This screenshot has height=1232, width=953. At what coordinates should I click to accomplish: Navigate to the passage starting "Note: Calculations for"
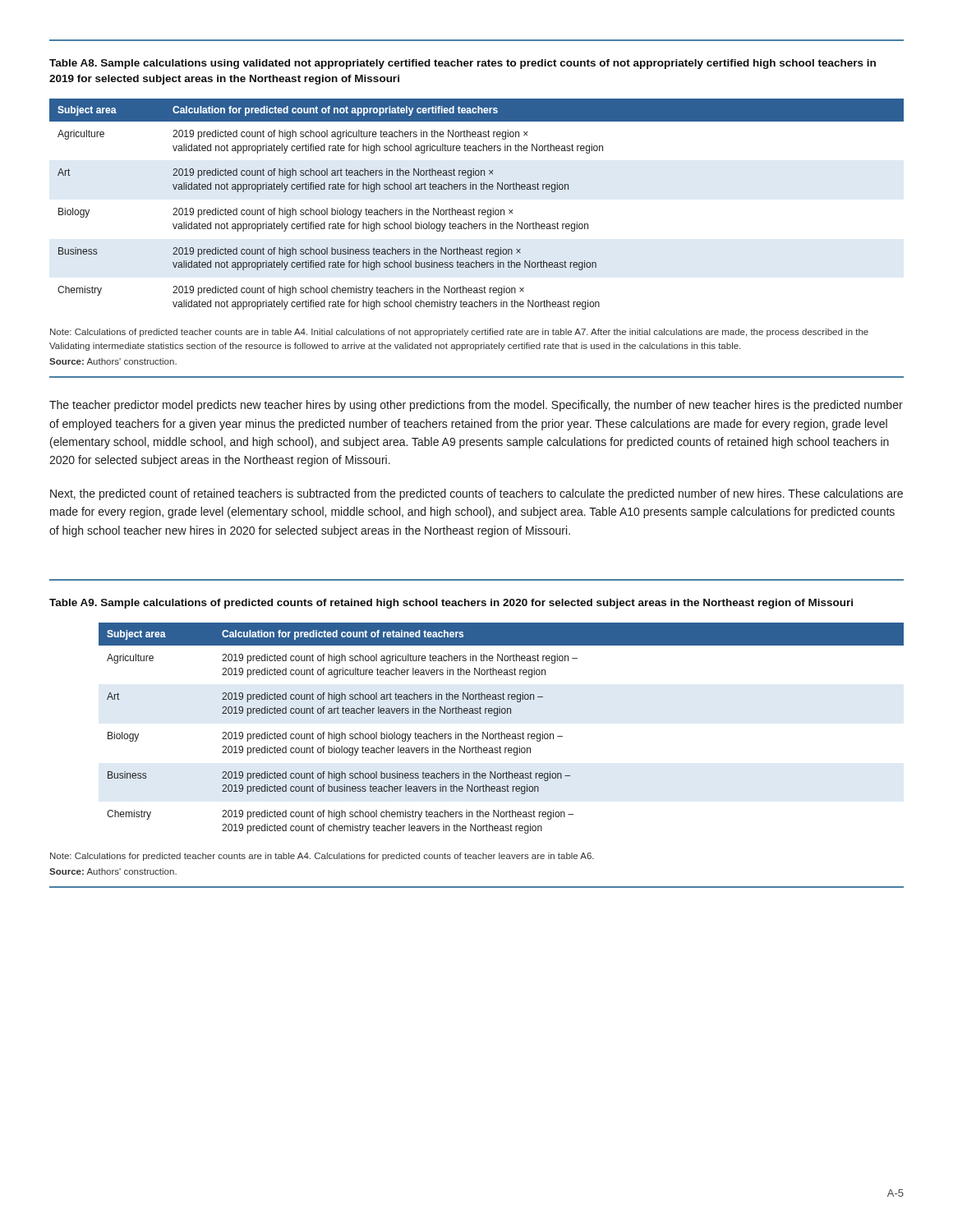tap(322, 856)
